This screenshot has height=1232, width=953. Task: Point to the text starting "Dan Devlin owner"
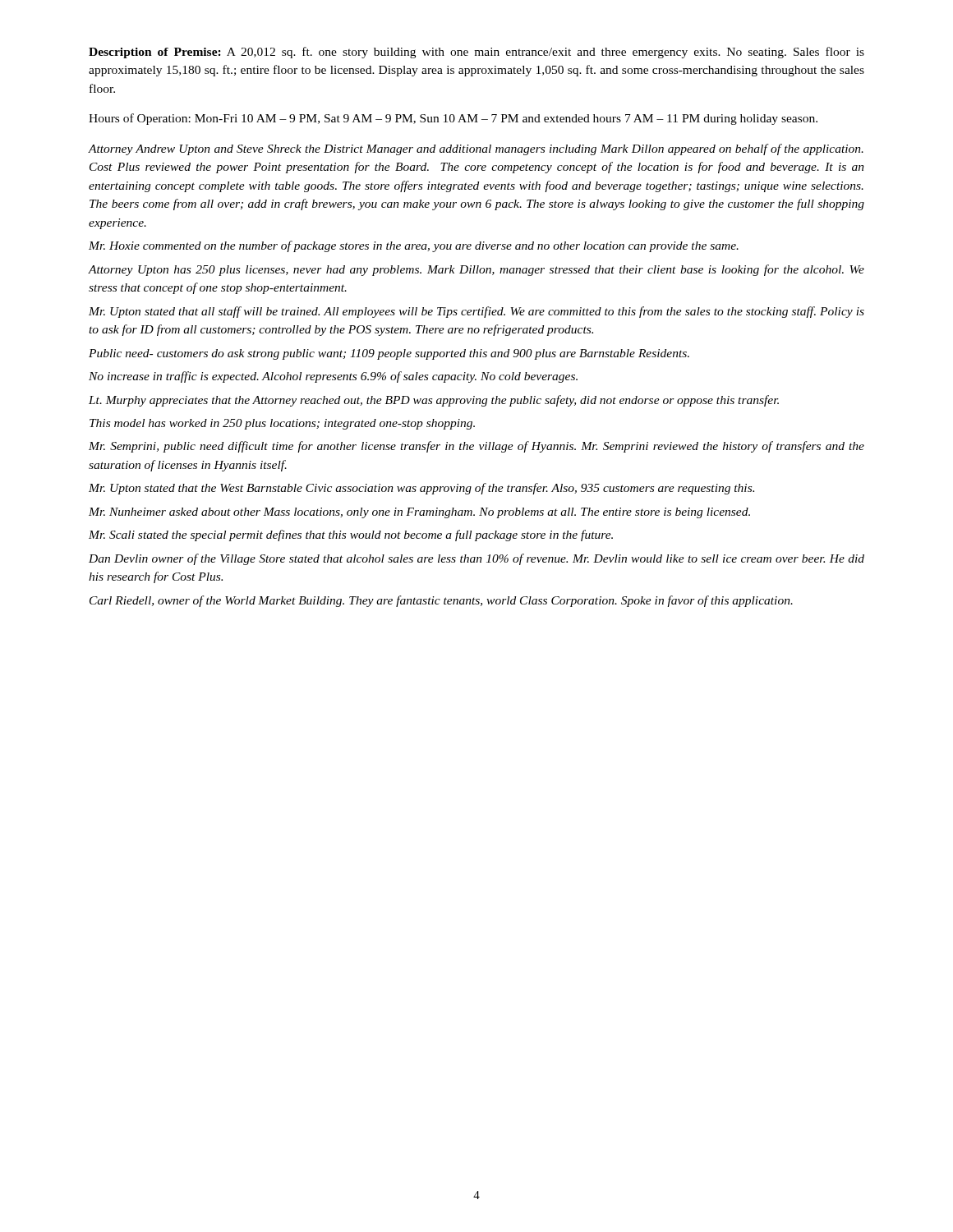[x=476, y=567]
